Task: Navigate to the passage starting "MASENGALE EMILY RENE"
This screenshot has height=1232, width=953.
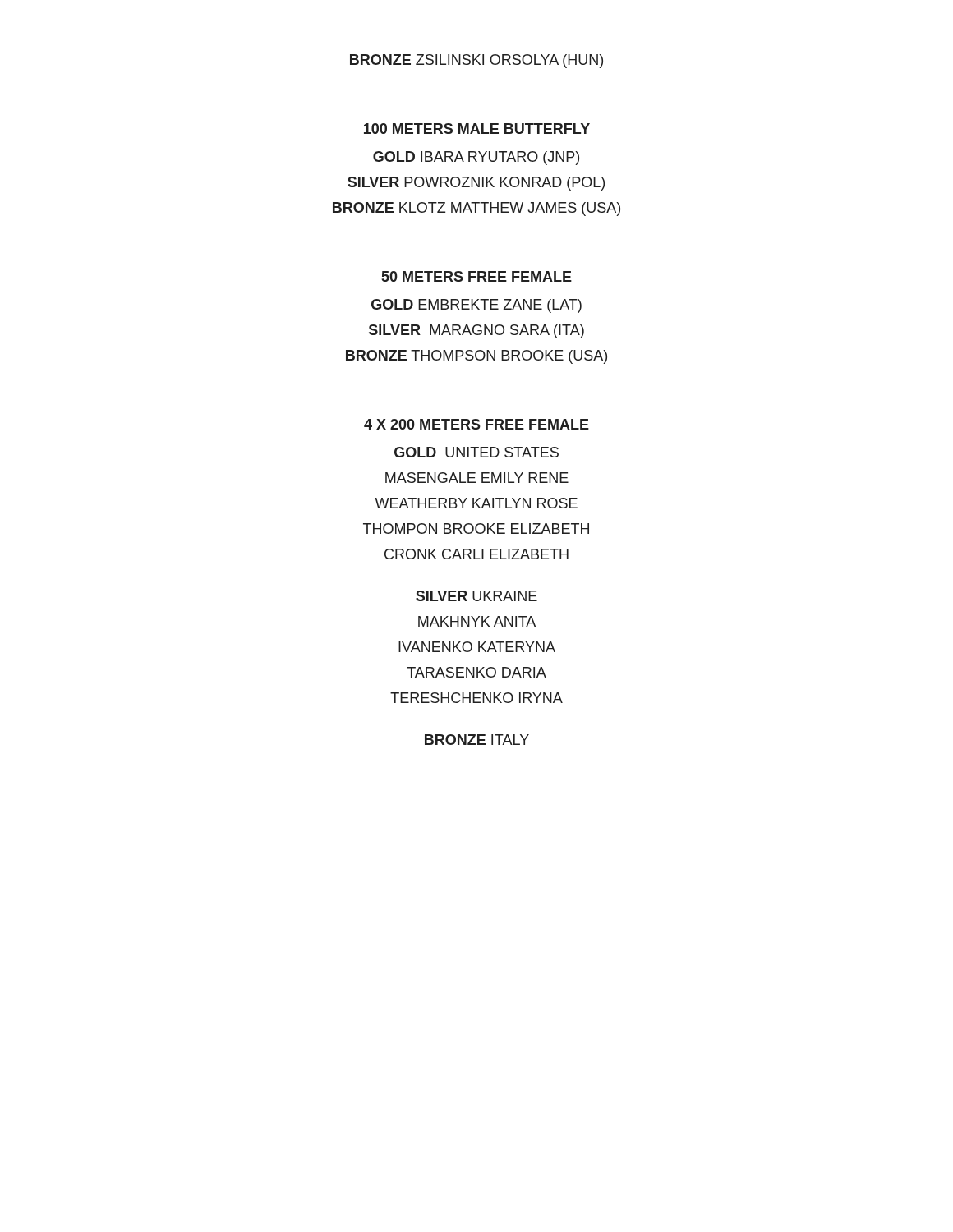Action: [x=476, y=478]
